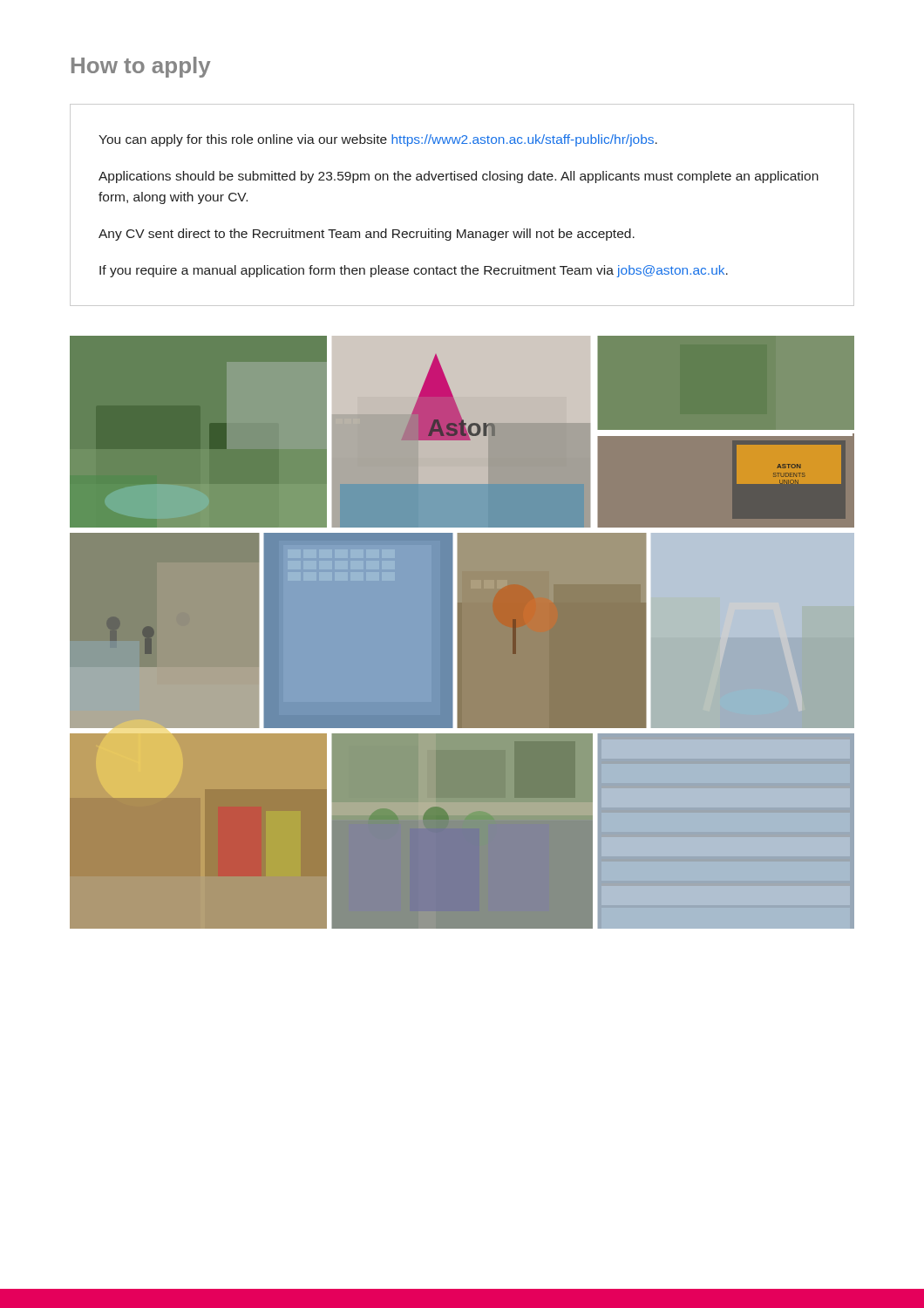Locate the text block containing "You can apply for this"

coord(378,140)
